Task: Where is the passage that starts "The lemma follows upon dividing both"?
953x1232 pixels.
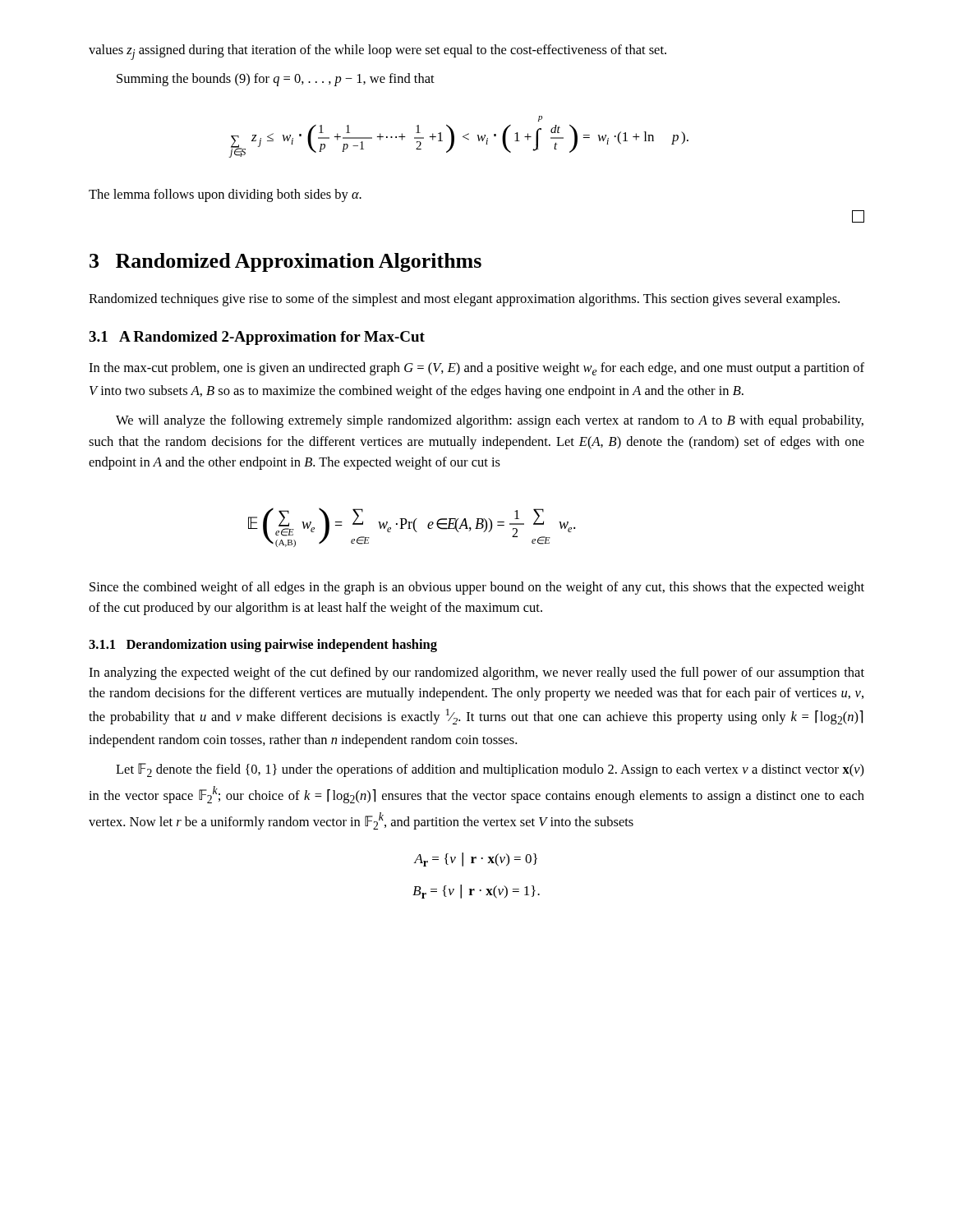Action: click(225, 195)
